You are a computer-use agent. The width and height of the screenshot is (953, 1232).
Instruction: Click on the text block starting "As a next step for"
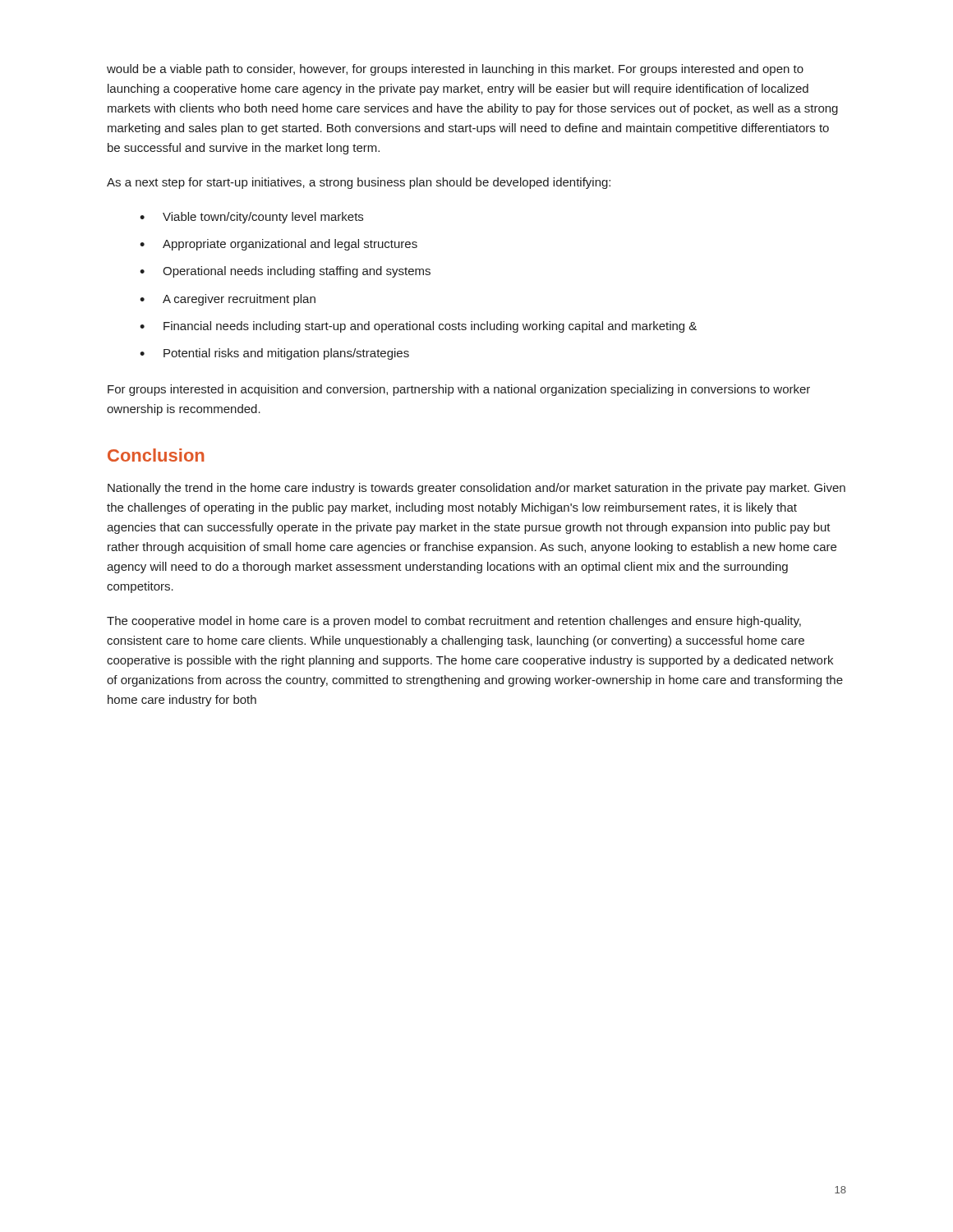pyautogui.click(x=359, y=182)
